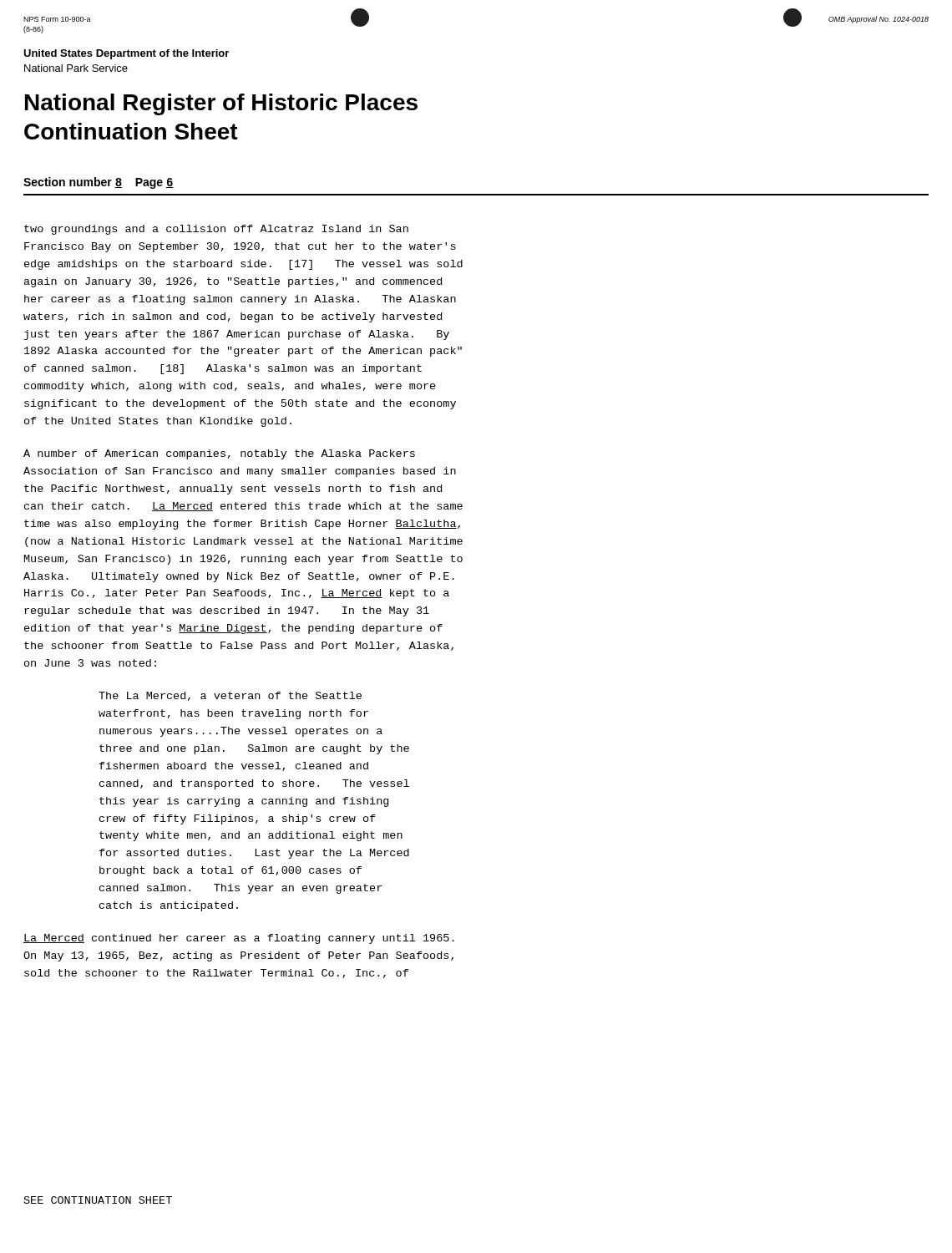Image resolution: width=952 pixels, height=1253 pixels.
Task: Click on the passage starting "A number of American companies, notably the"
Action: click(x=219, y=454)
